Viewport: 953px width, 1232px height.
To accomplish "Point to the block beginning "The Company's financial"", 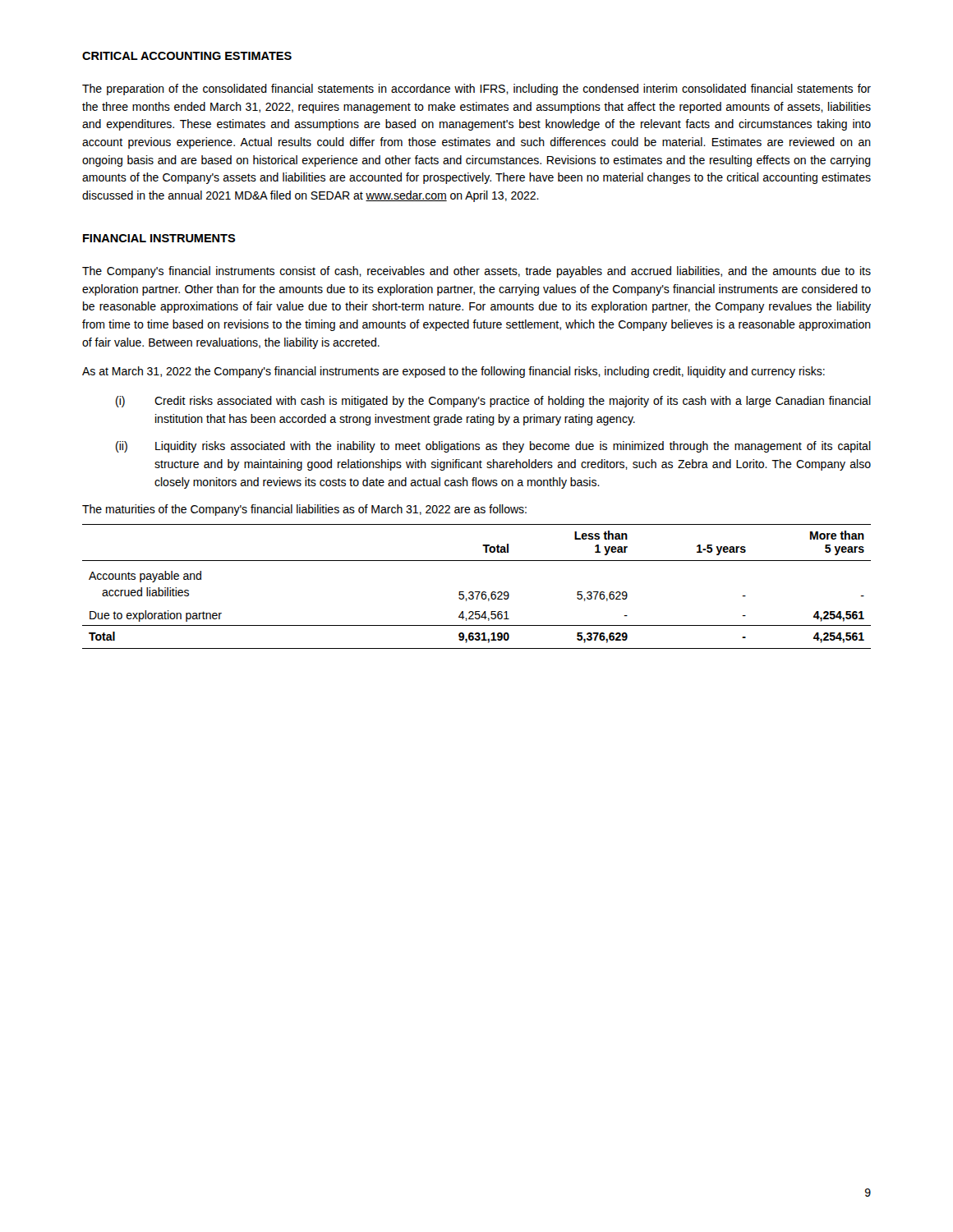I will point(476,306).
